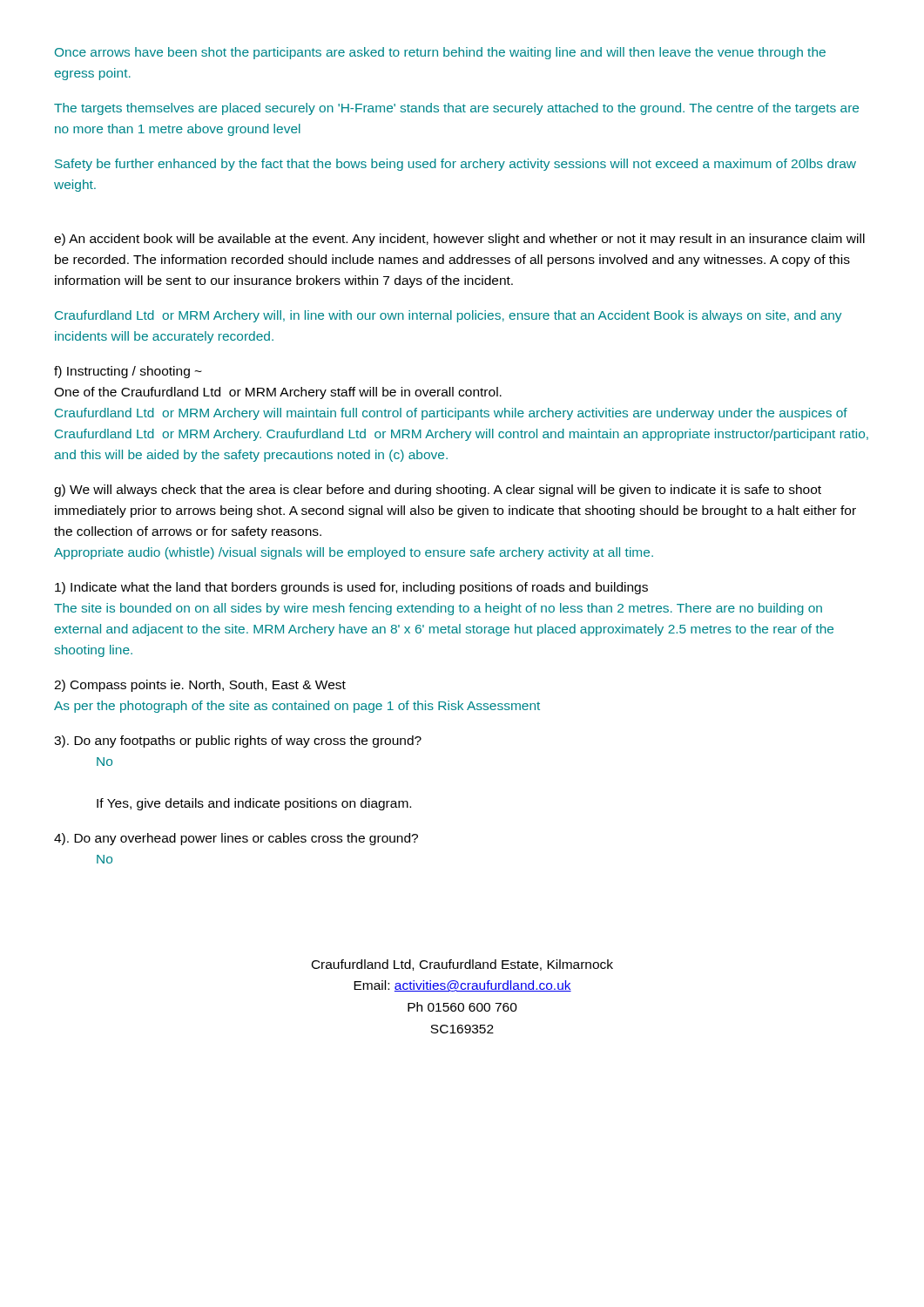Select the text starting "1) Indicate what the land that borders"
This screenshot has height=1307, width=924.
(x=444, y=618)
